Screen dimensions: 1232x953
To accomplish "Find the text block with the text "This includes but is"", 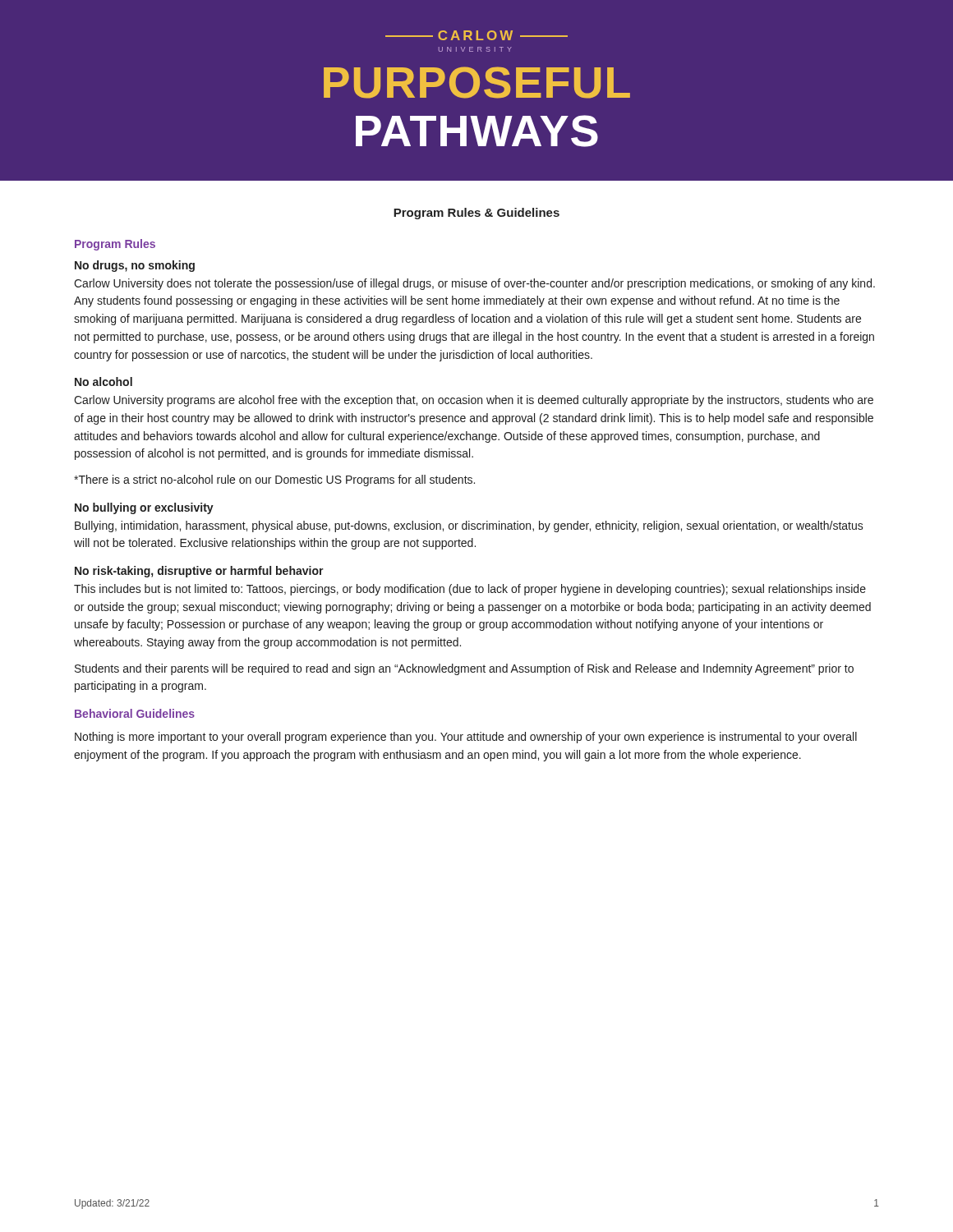I will 473,616.
